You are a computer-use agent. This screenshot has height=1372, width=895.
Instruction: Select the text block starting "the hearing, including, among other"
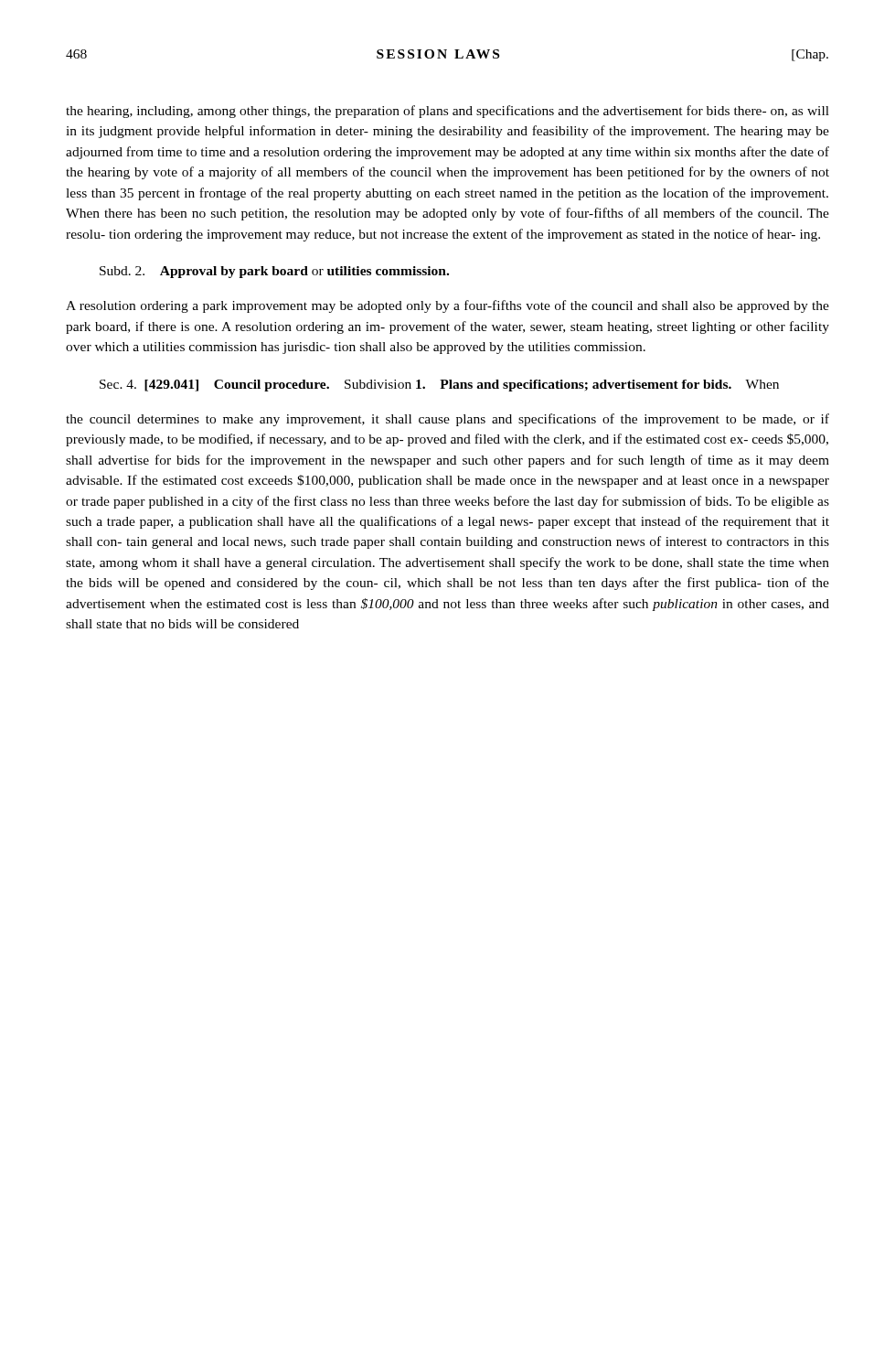(448, 173)
